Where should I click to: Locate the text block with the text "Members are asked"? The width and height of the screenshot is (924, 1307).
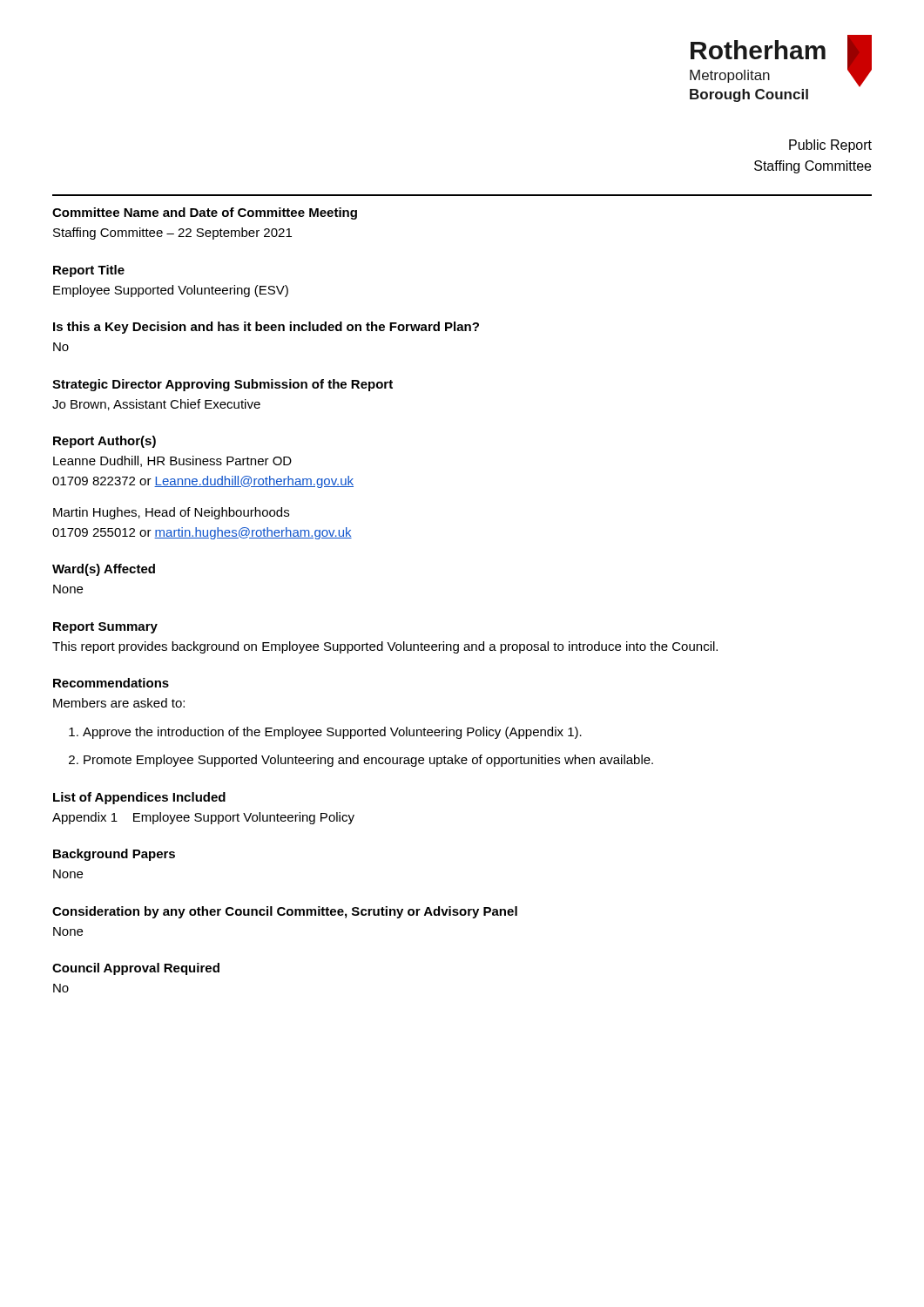pyautogui.click(x=119, y=703)
